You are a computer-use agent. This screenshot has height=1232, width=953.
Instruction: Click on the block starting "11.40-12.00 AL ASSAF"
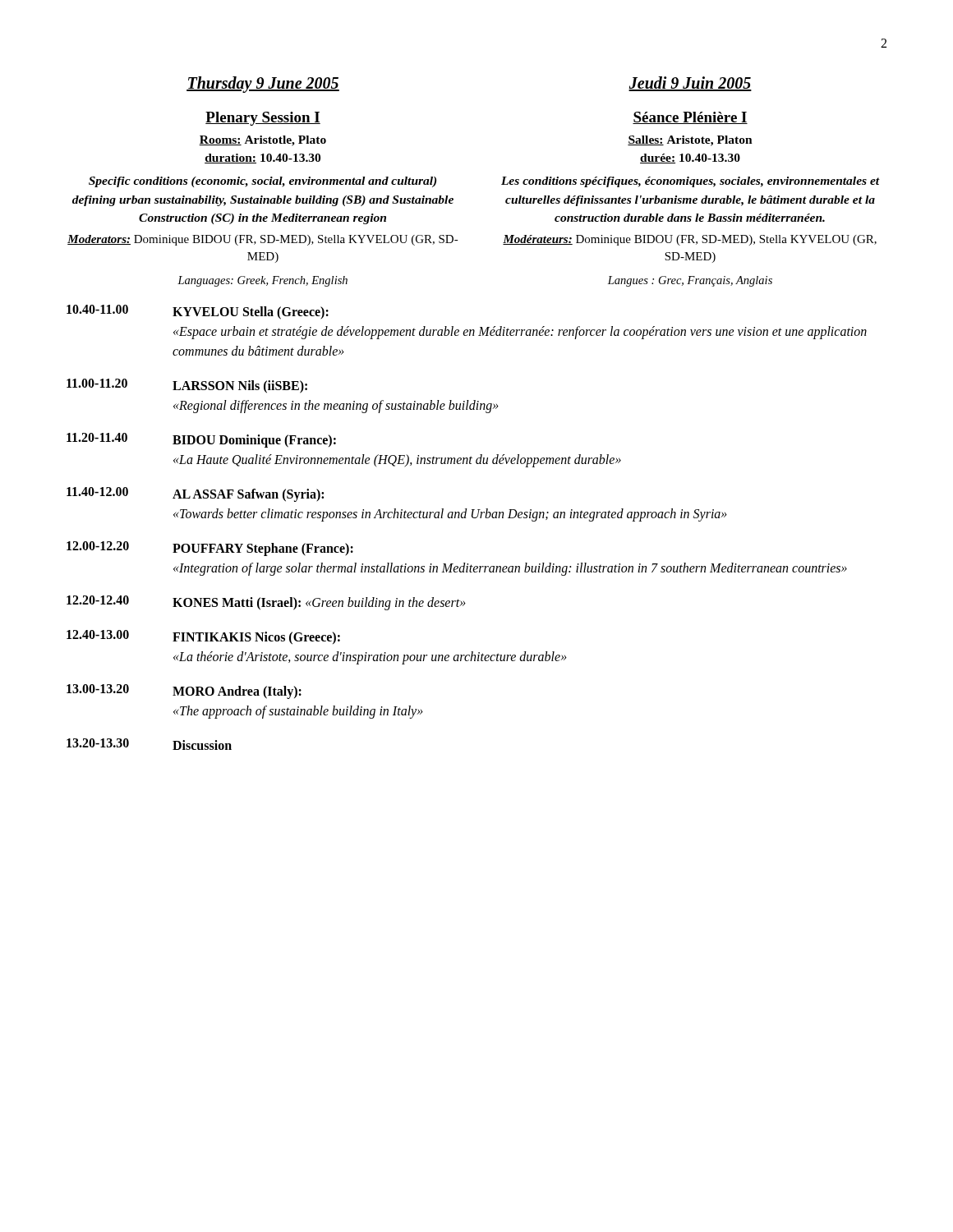click(476, 504)
